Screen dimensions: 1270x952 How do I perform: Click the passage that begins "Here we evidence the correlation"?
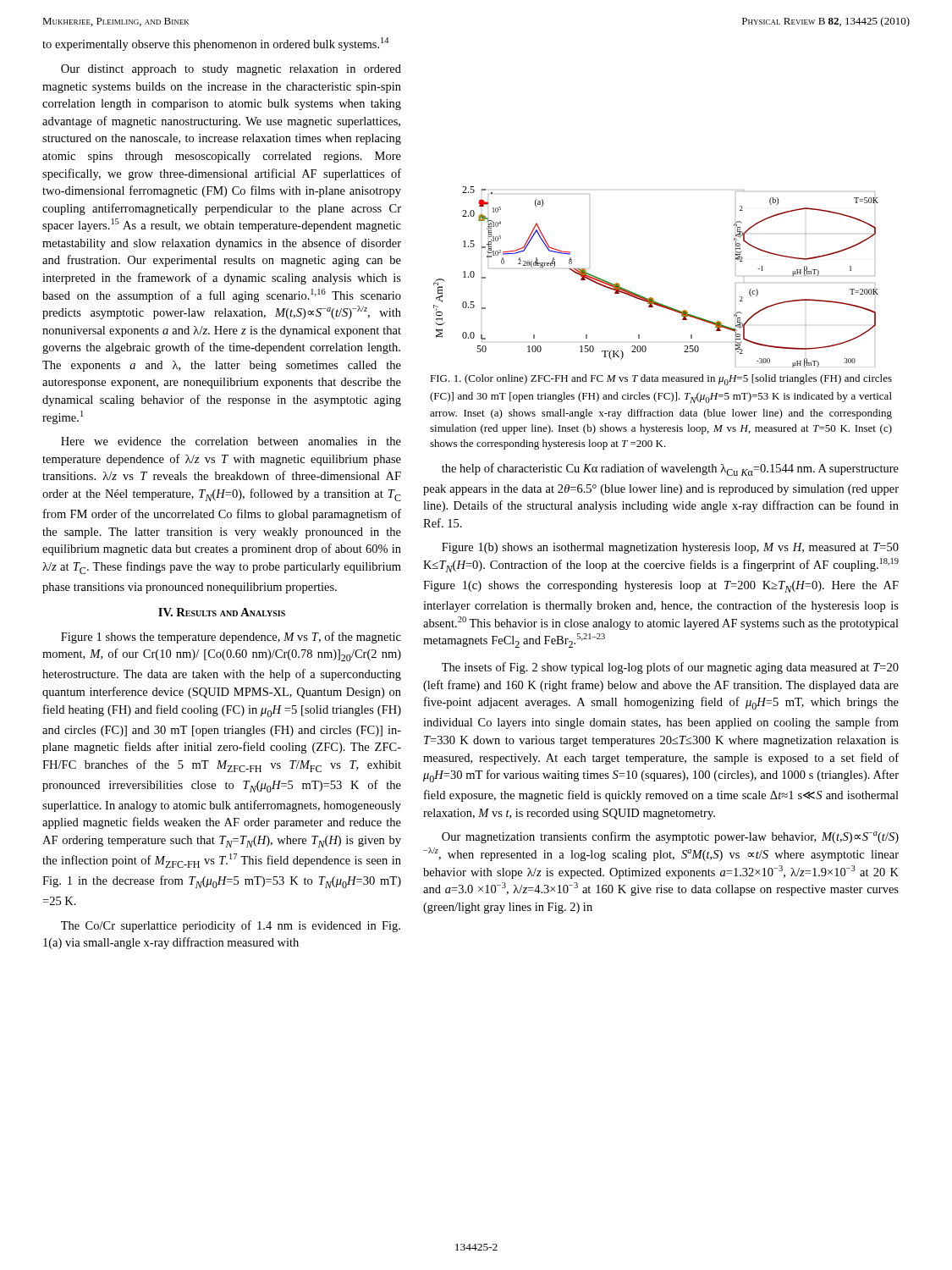tap(222, 514)
